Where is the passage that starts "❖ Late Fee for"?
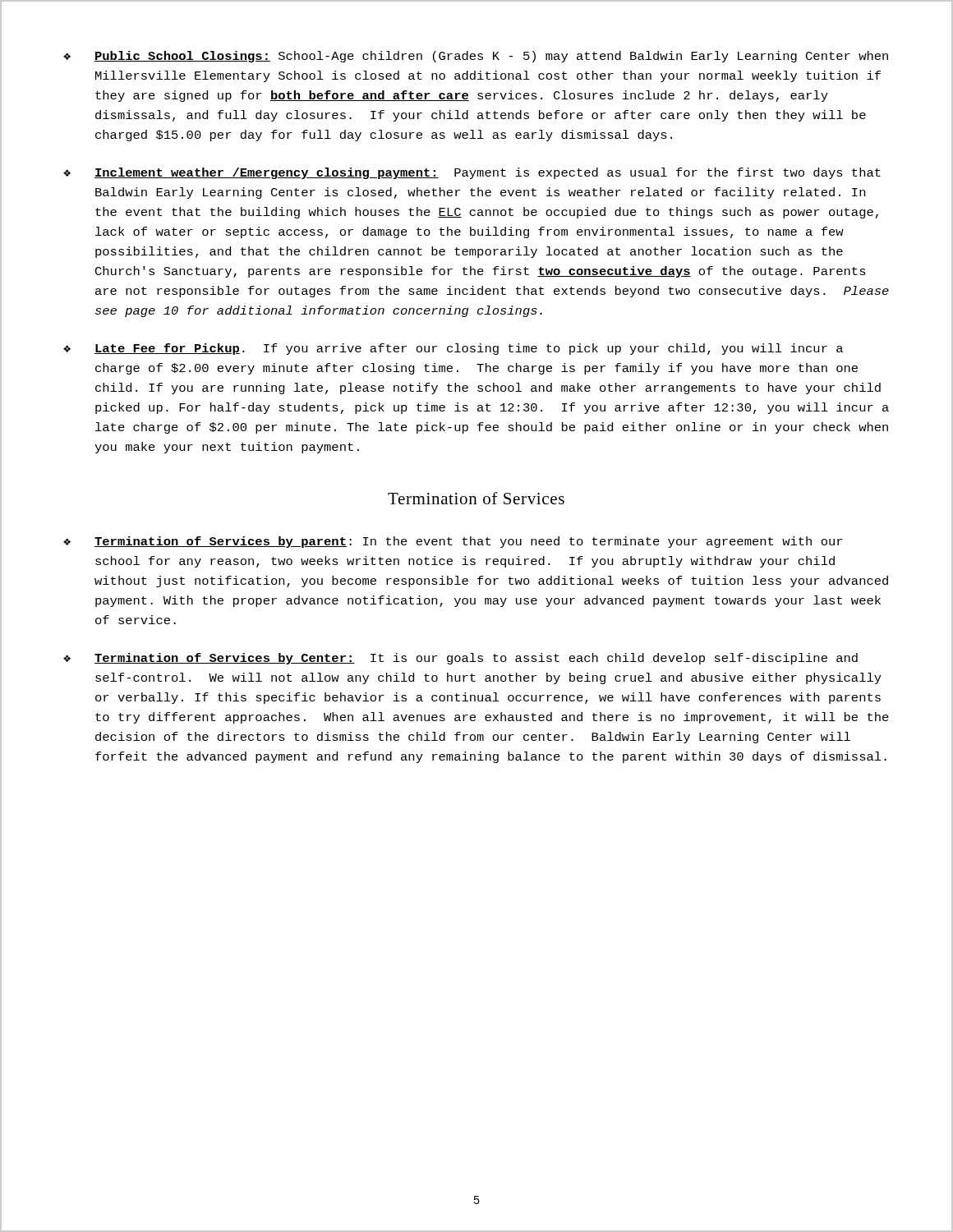The width and height of the screenshot is (953, 1232). click(476, 399)
